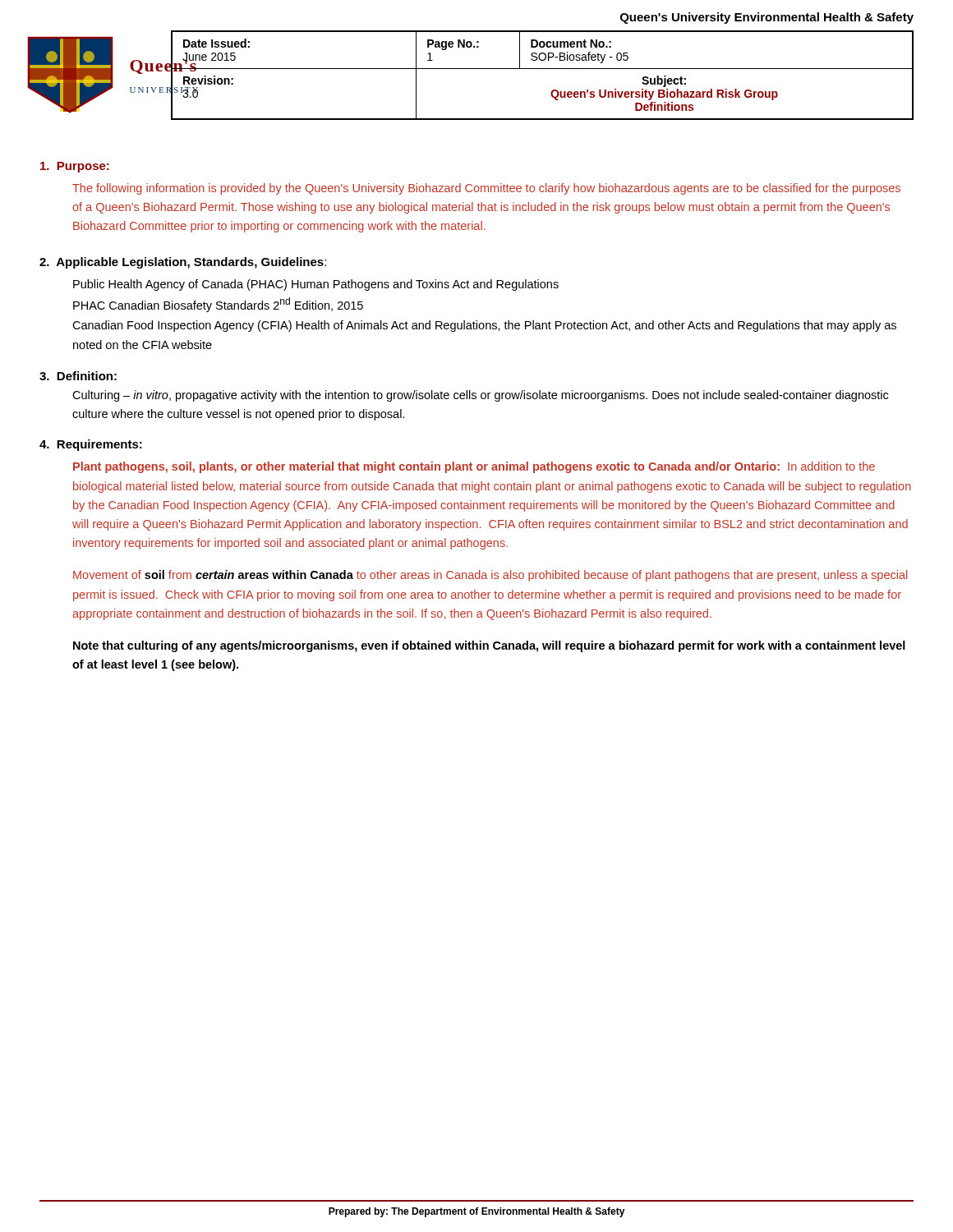
Task: Point to the text block starting "3. Definition:"
Action: [x=78, y=376]
